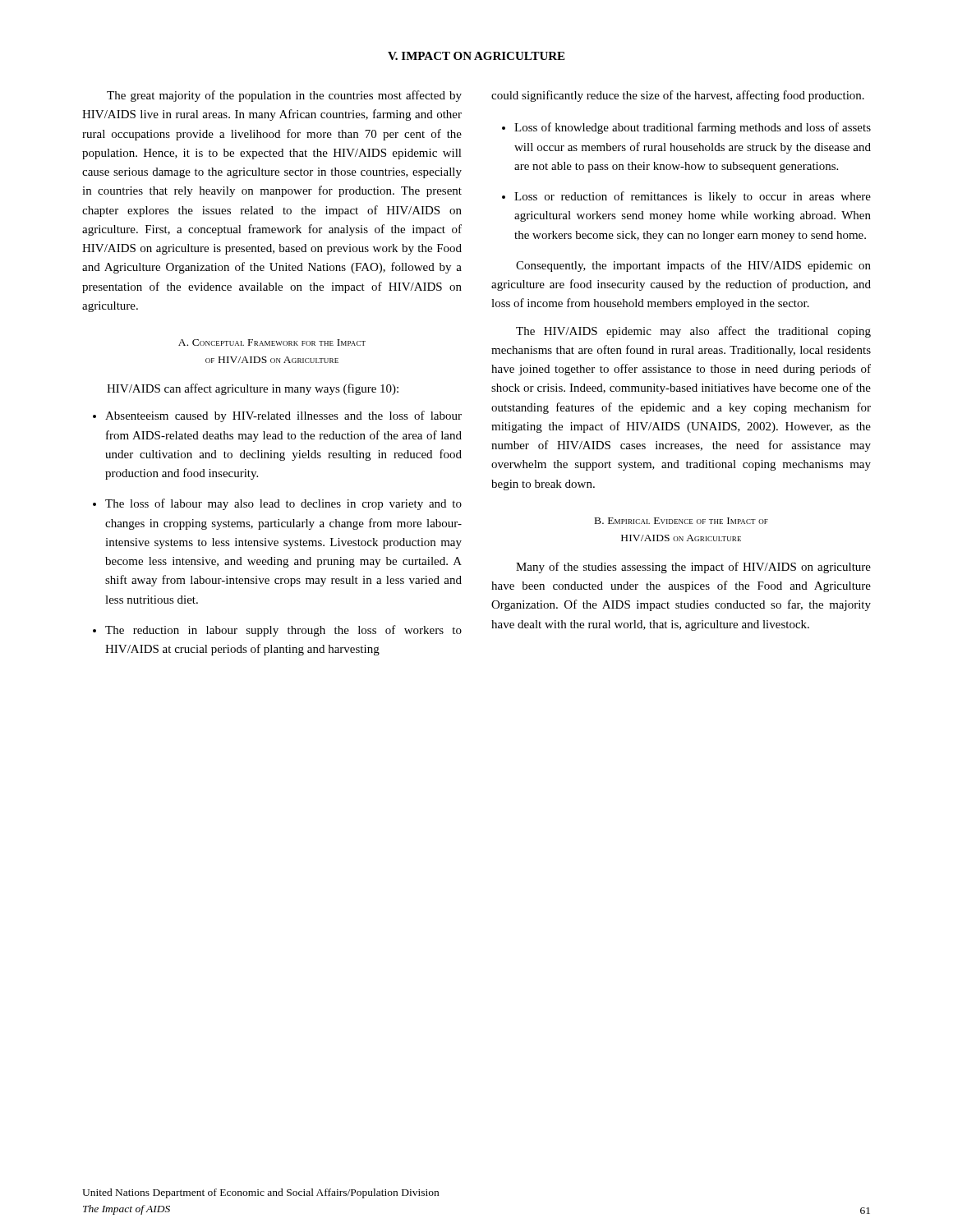Find the block starting "The loss of"

[272, 552]
